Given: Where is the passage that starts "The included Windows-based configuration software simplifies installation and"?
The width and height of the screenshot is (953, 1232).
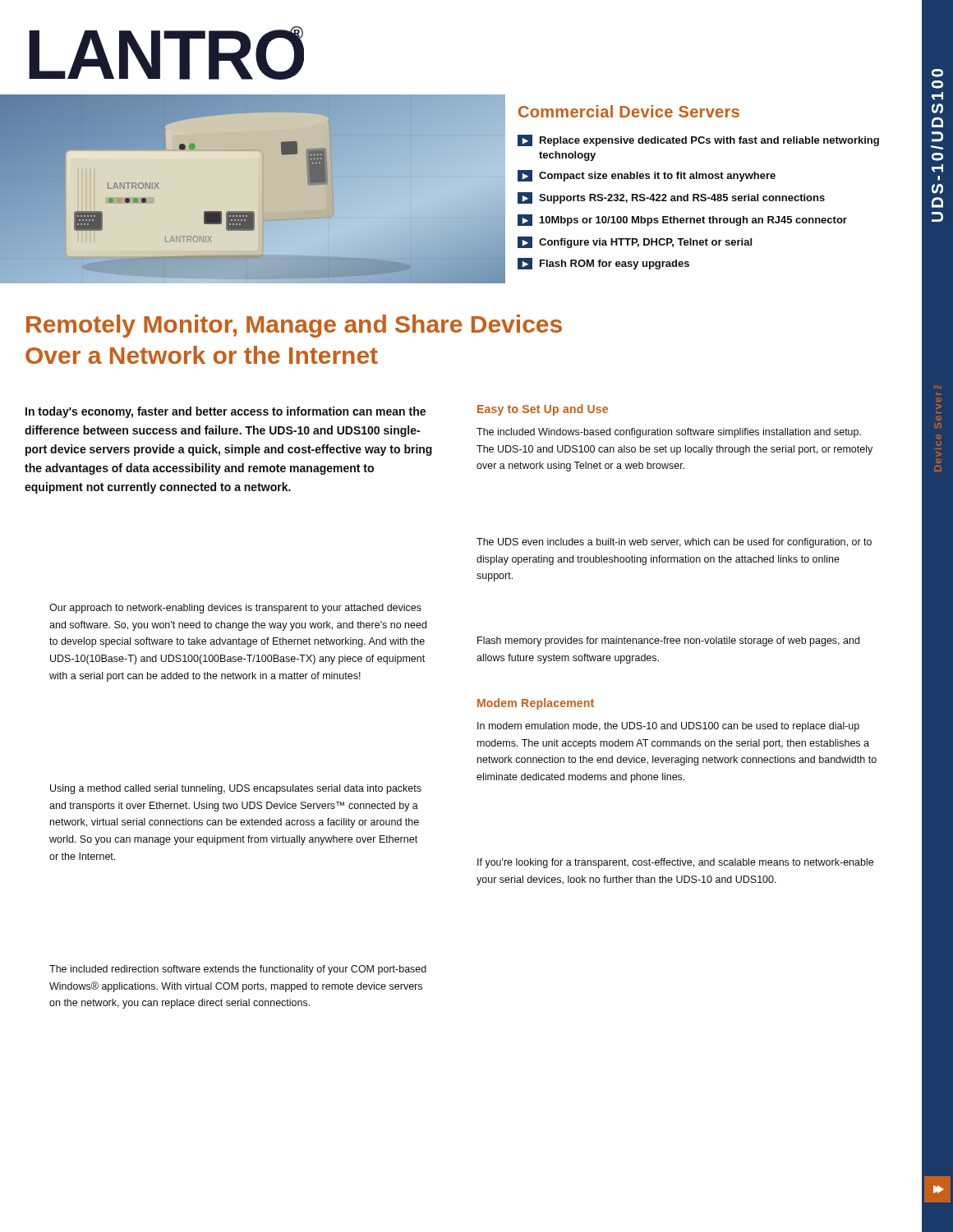Looking at the screenshot, I should (675, 449).
